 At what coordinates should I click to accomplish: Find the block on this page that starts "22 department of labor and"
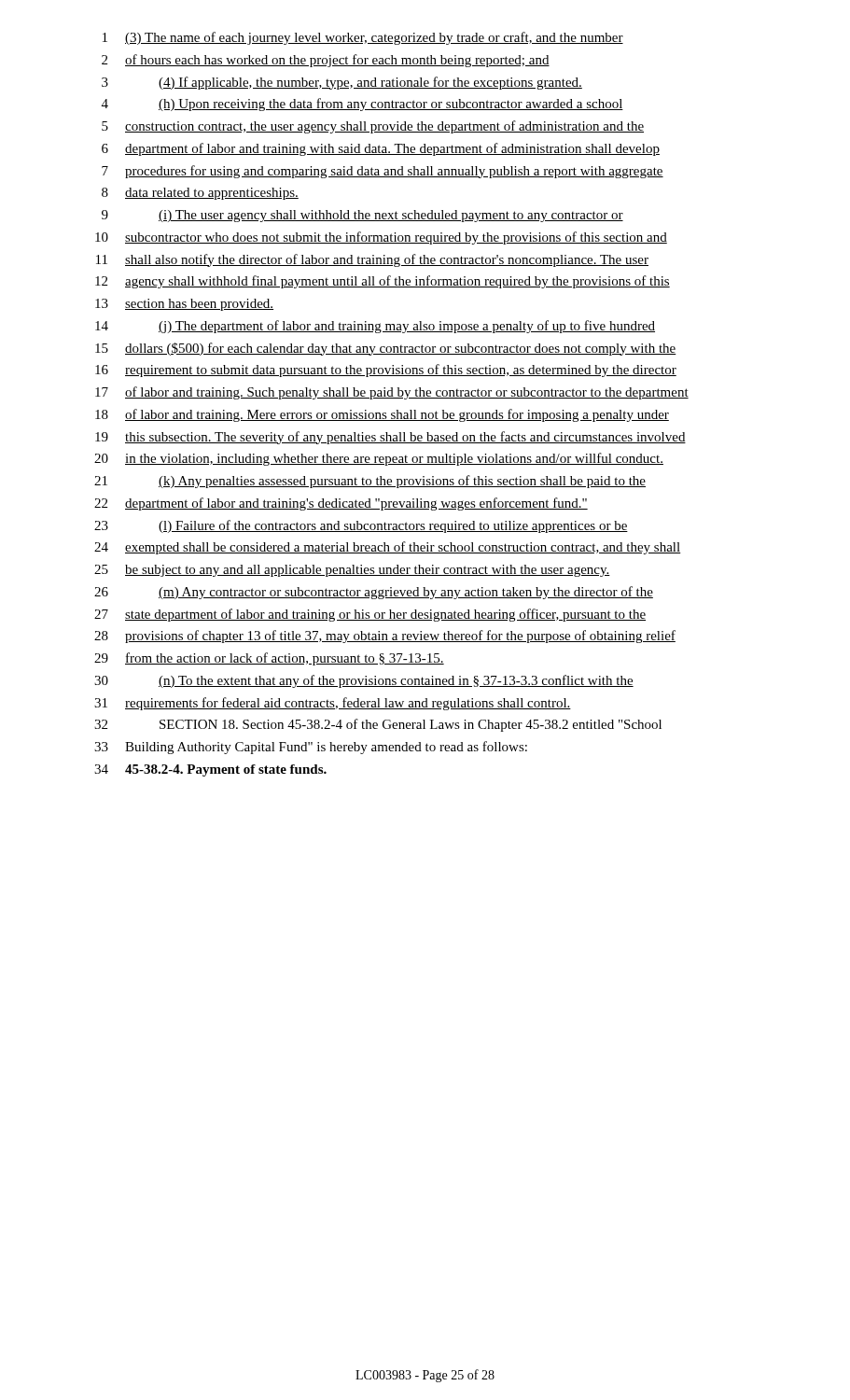coord(434,504)
